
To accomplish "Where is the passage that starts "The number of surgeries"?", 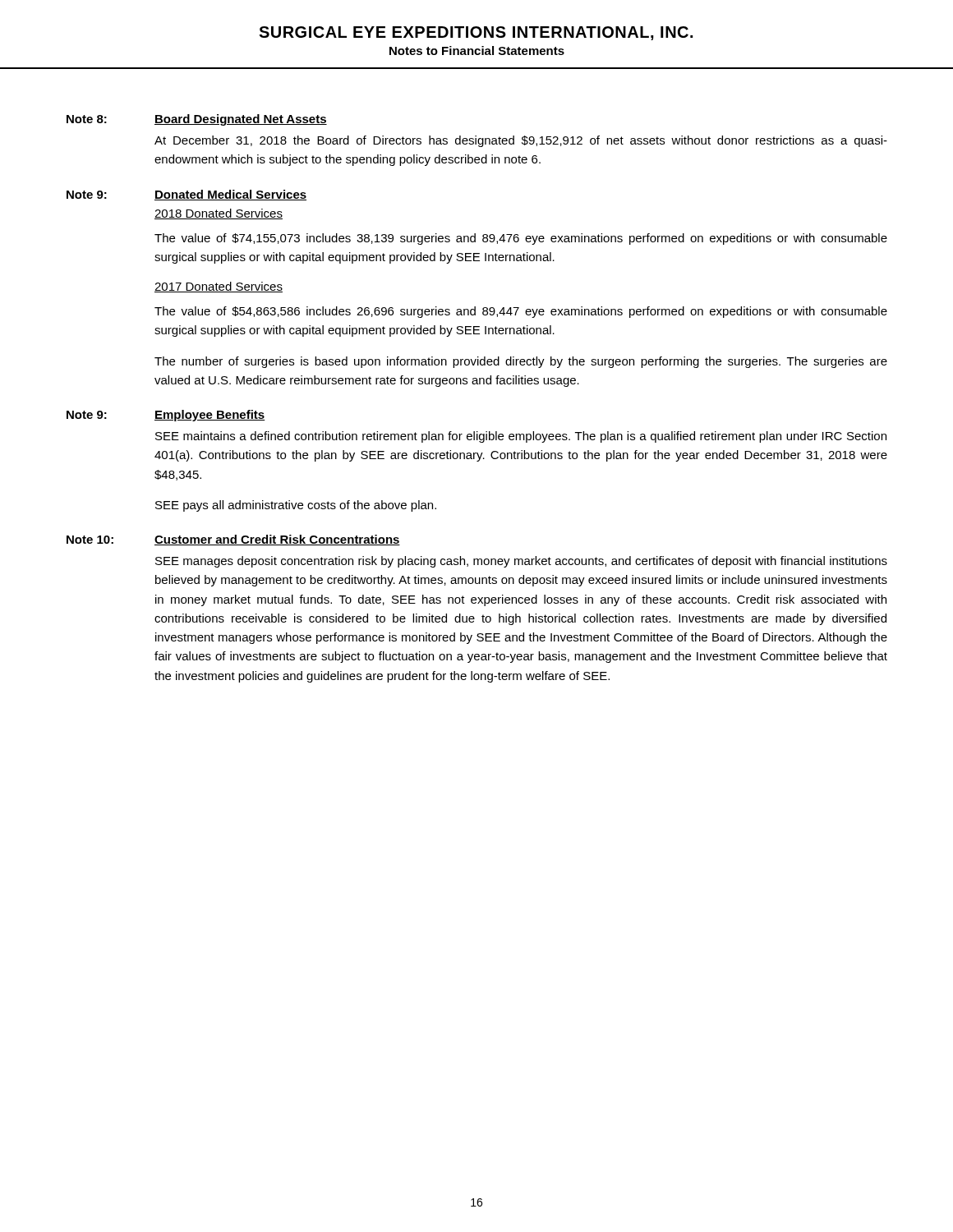I will point(521,370).
